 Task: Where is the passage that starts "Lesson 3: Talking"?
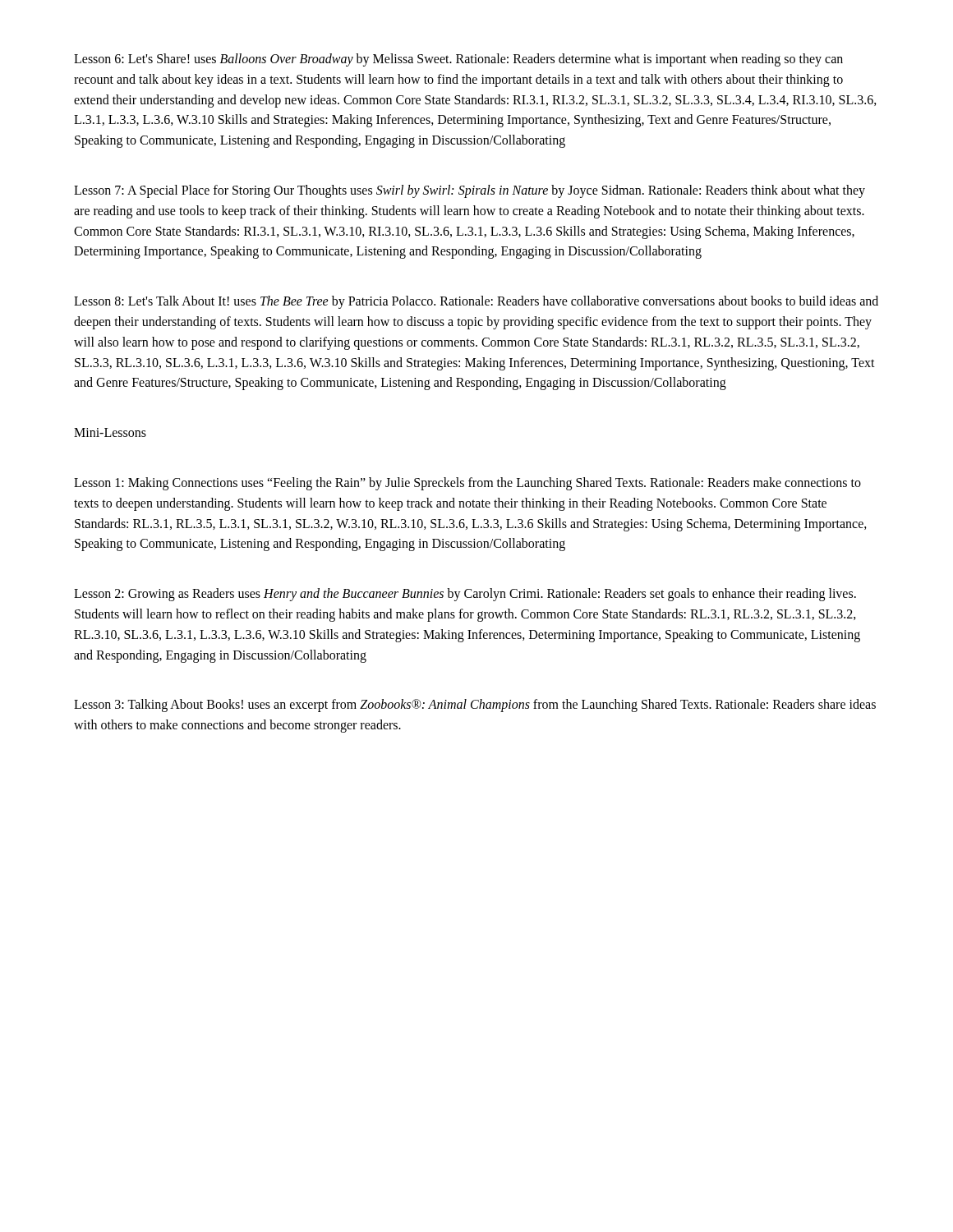(475, 715)
